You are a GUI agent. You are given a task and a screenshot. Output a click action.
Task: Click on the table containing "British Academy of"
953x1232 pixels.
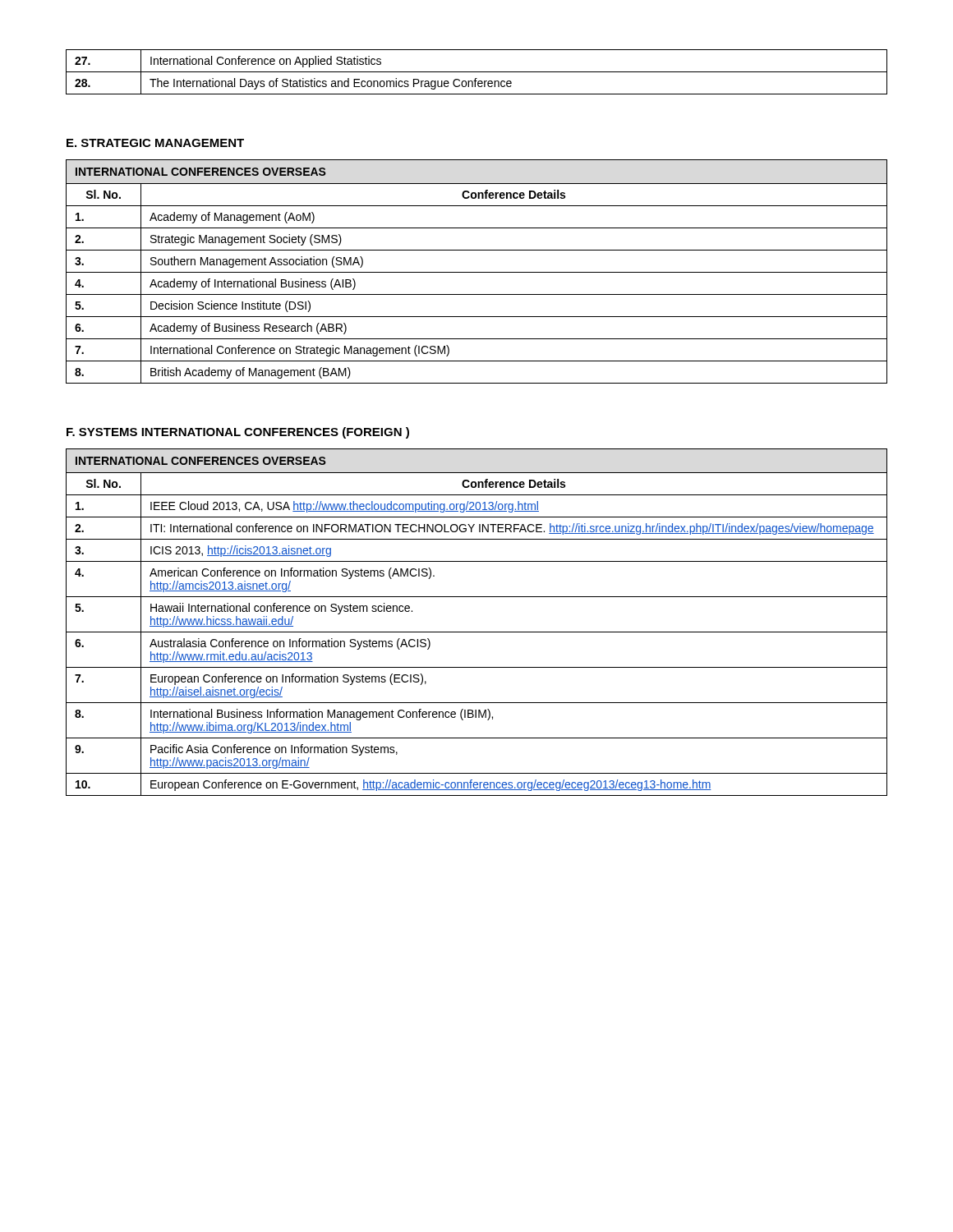click(476, 271)
